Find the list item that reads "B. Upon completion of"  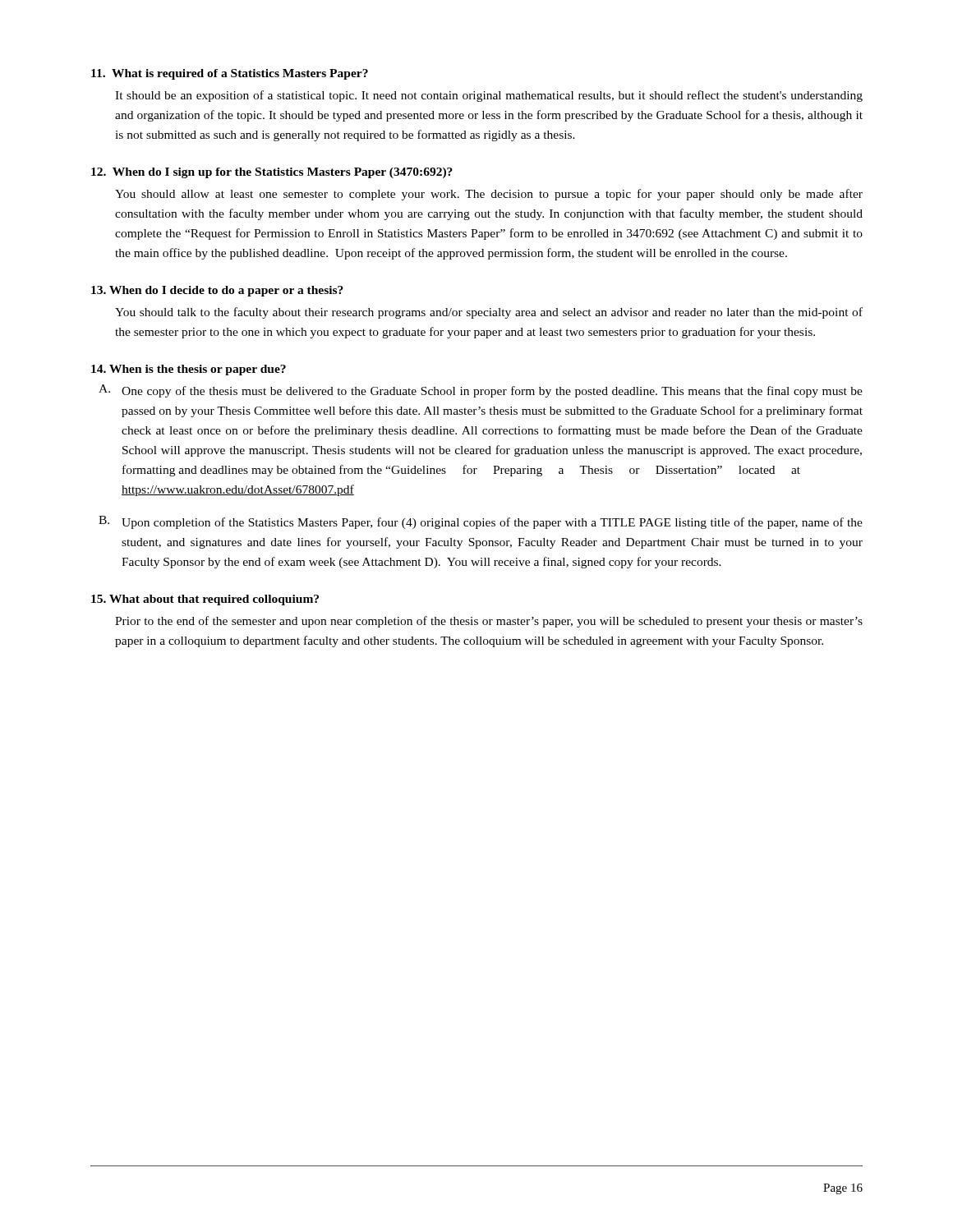[481, 542]
